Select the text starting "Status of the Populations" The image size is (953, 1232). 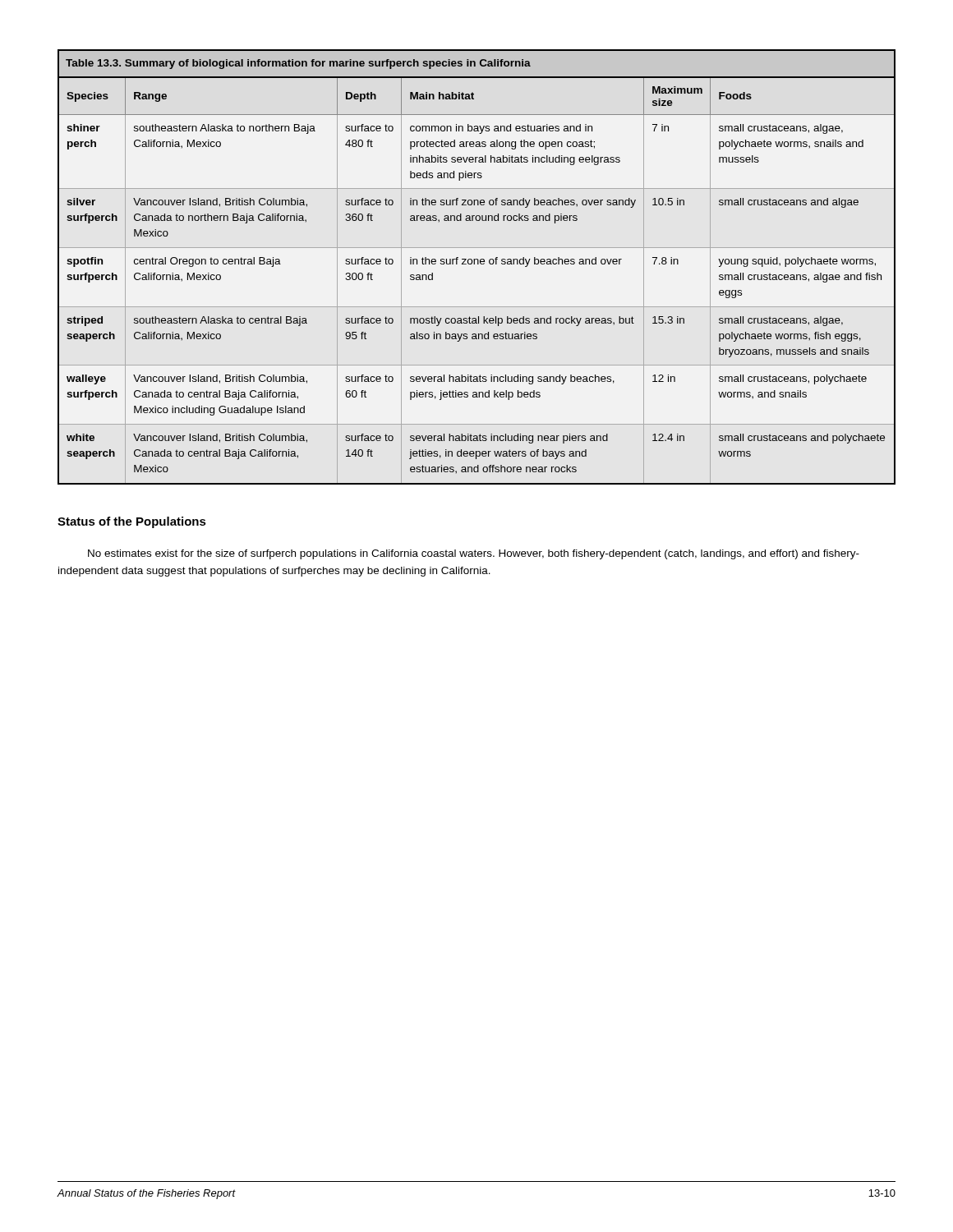pos(132,521)
